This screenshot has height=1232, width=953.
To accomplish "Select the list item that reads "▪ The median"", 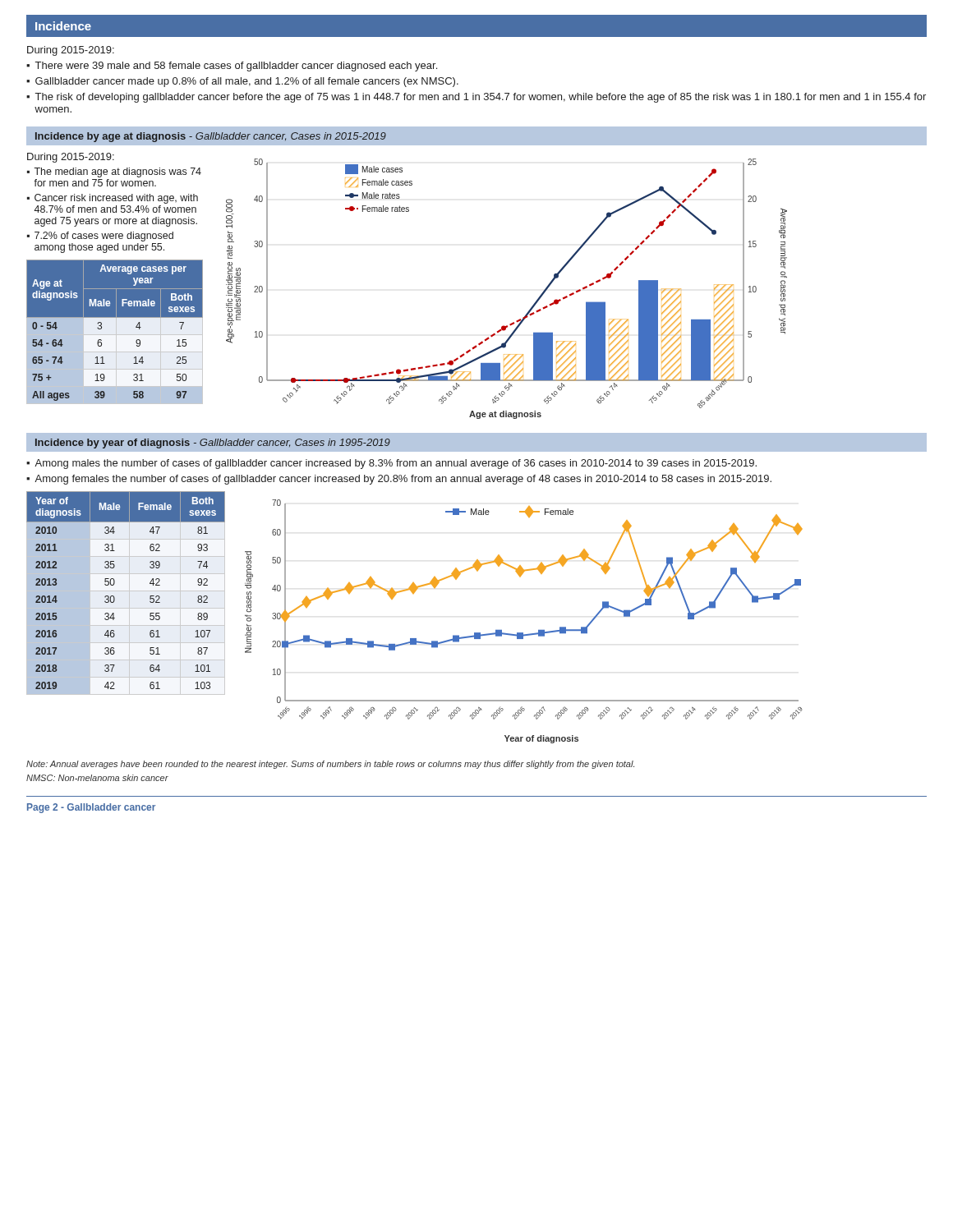I will pos(115,177).
